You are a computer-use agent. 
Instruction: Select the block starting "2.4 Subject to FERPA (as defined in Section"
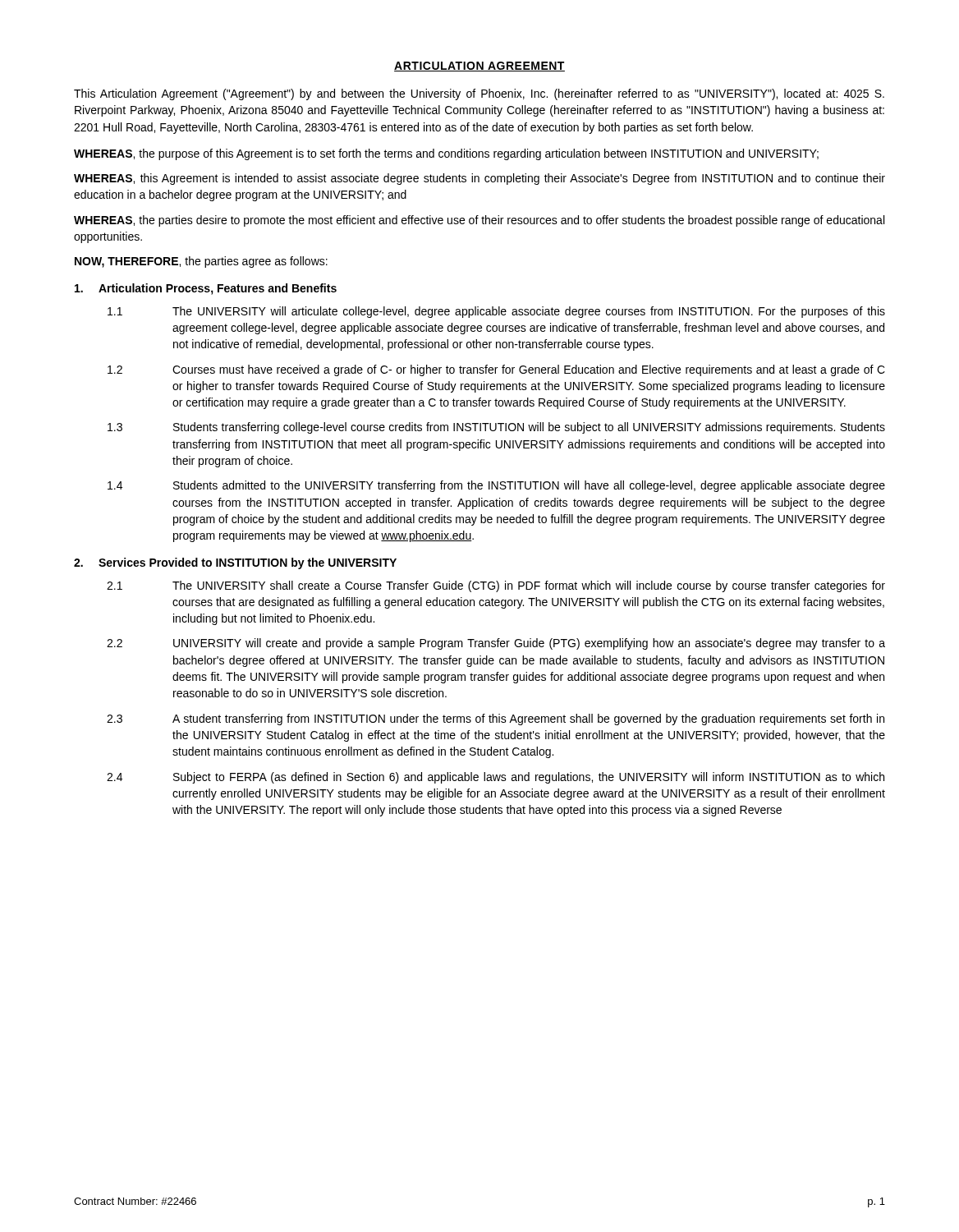[x=480, y=793]
